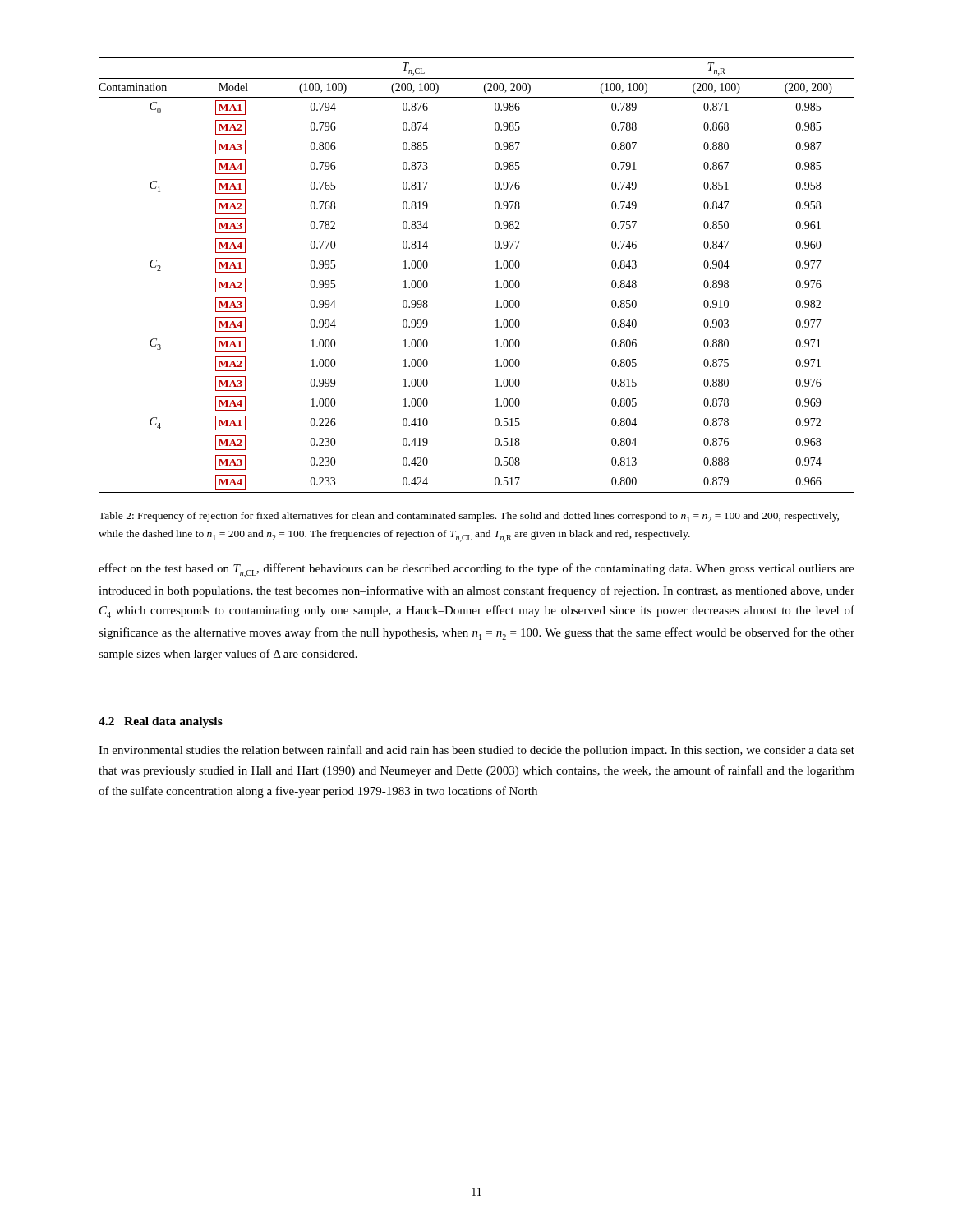
Task: Select the table that reads "(200, 100)"
Action: coord(476,275)
